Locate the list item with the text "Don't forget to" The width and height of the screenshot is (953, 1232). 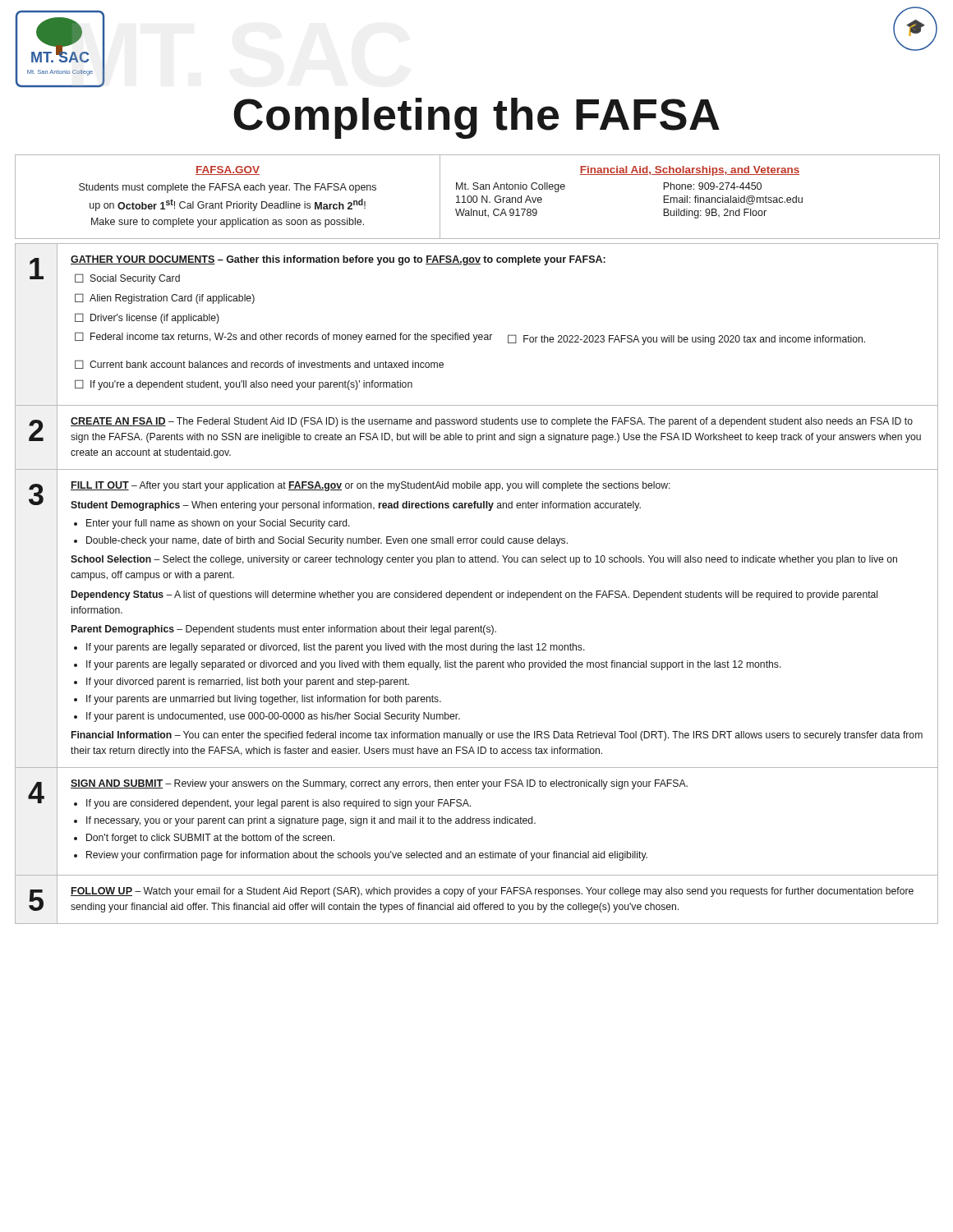click(210, 838)
